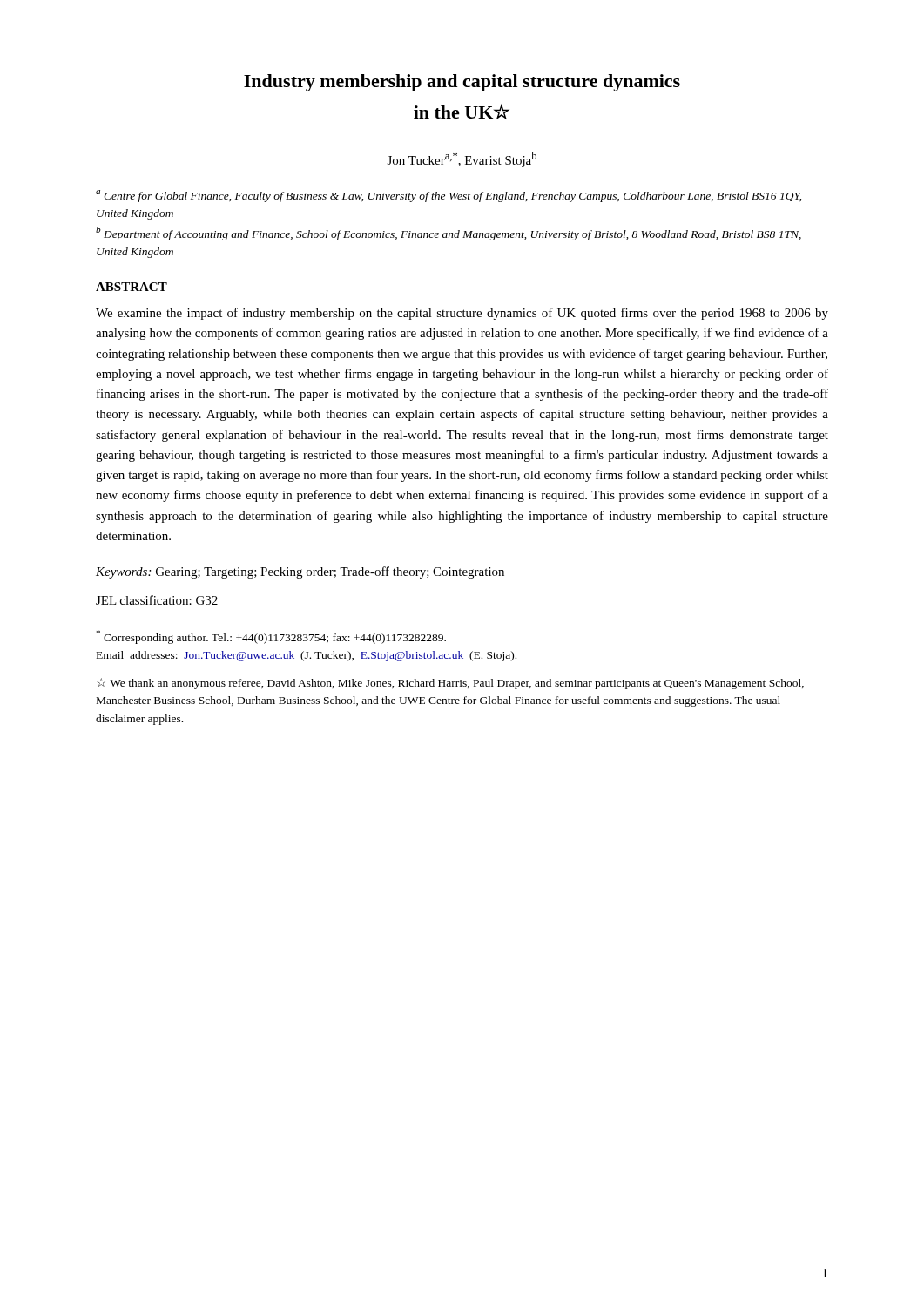
Task: Select the element starting "☆ We thank an anonymous referee,"
Action: coord(450,700)
